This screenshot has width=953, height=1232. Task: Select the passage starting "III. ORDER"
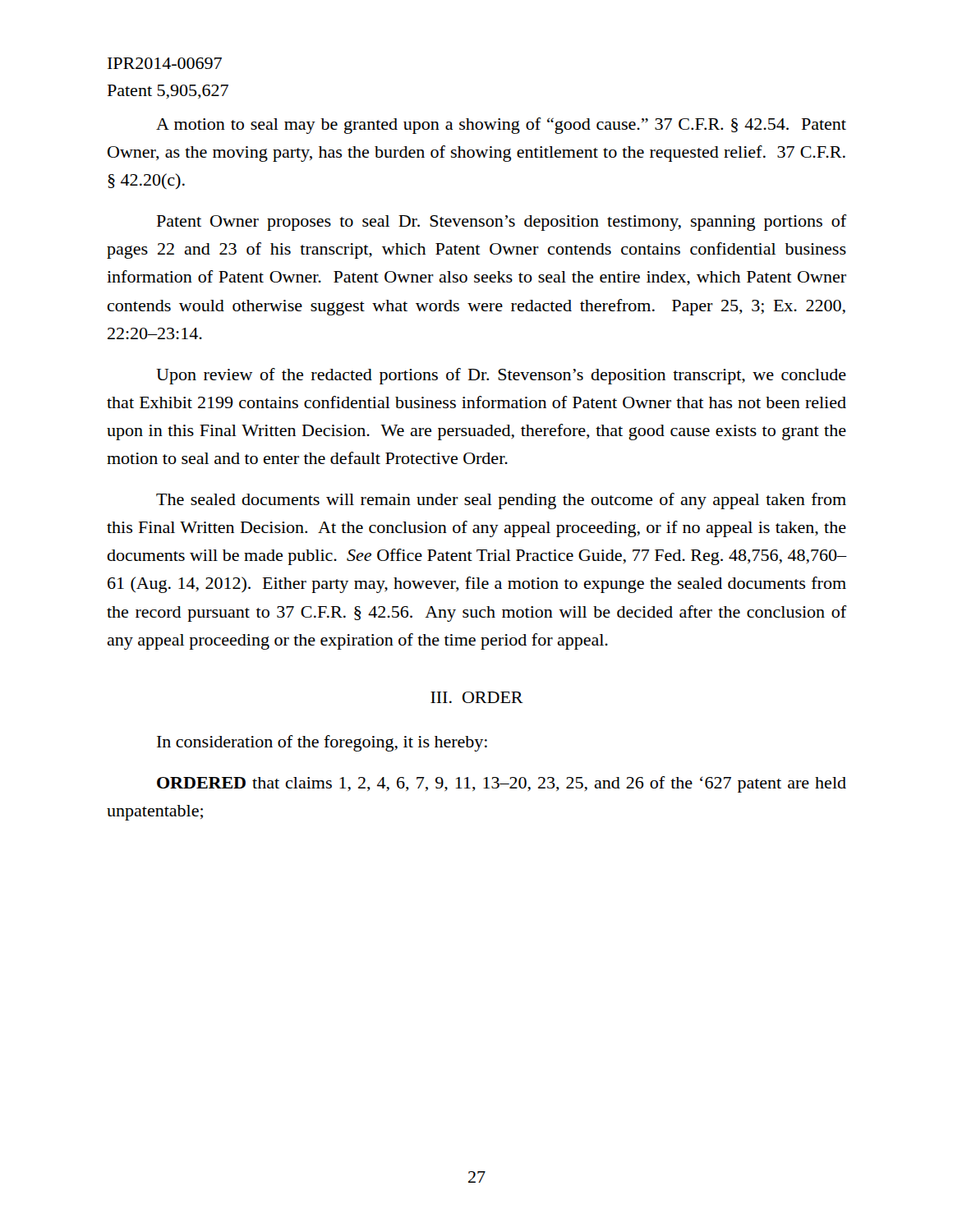[476, 697]
